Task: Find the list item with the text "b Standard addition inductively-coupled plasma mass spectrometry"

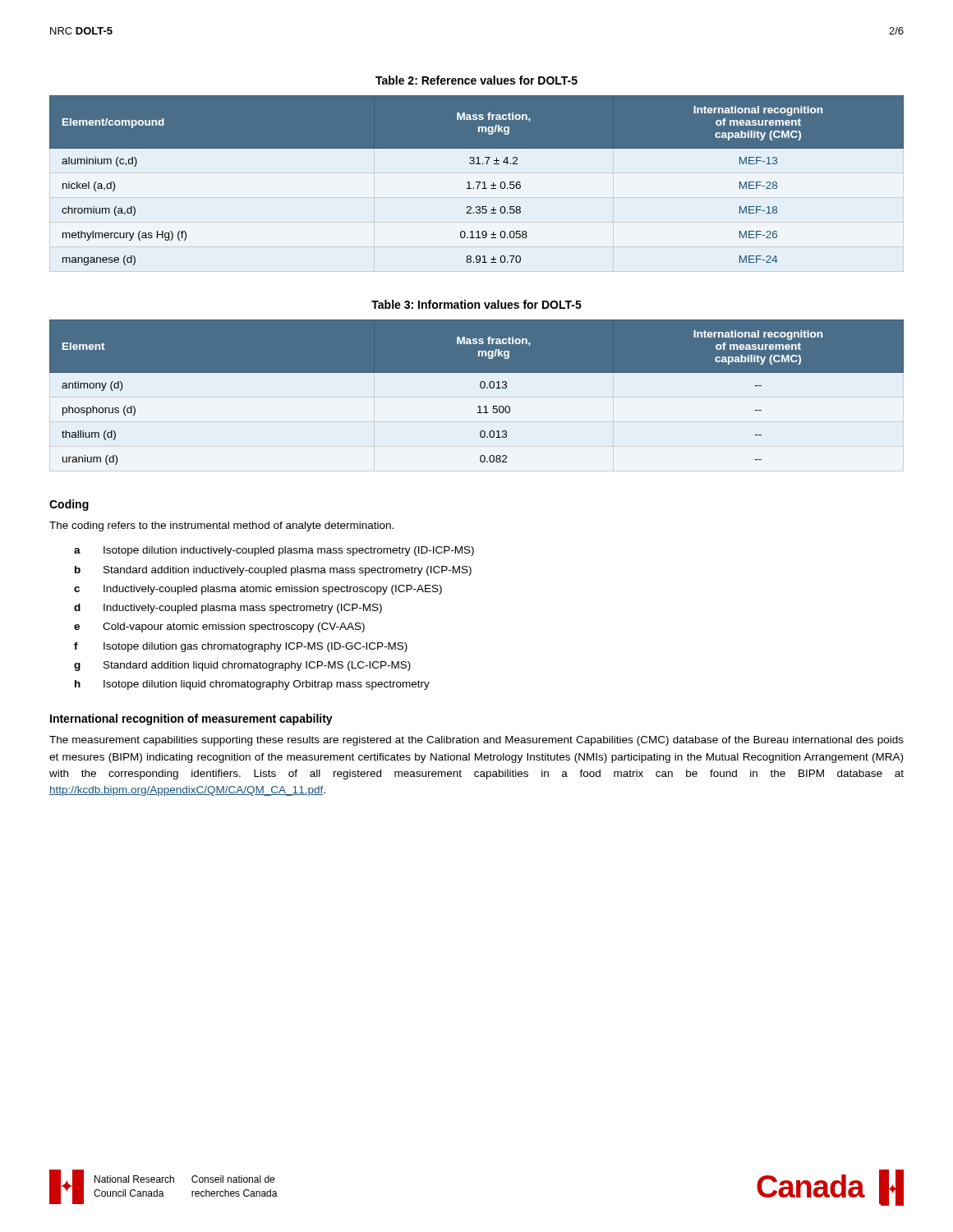Action: click(x=476, y=570)
